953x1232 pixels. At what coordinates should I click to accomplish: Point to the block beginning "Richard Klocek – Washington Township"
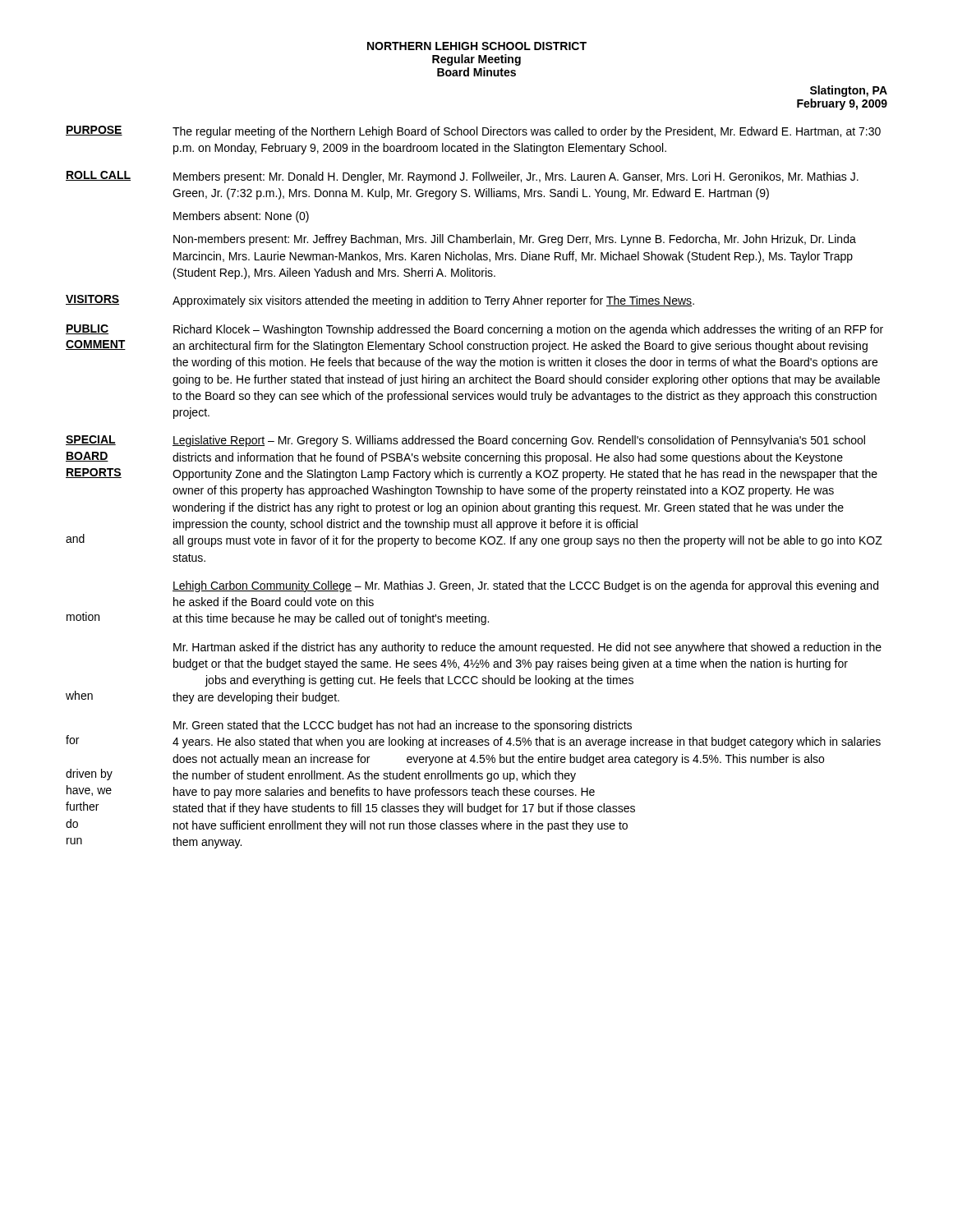528,371
